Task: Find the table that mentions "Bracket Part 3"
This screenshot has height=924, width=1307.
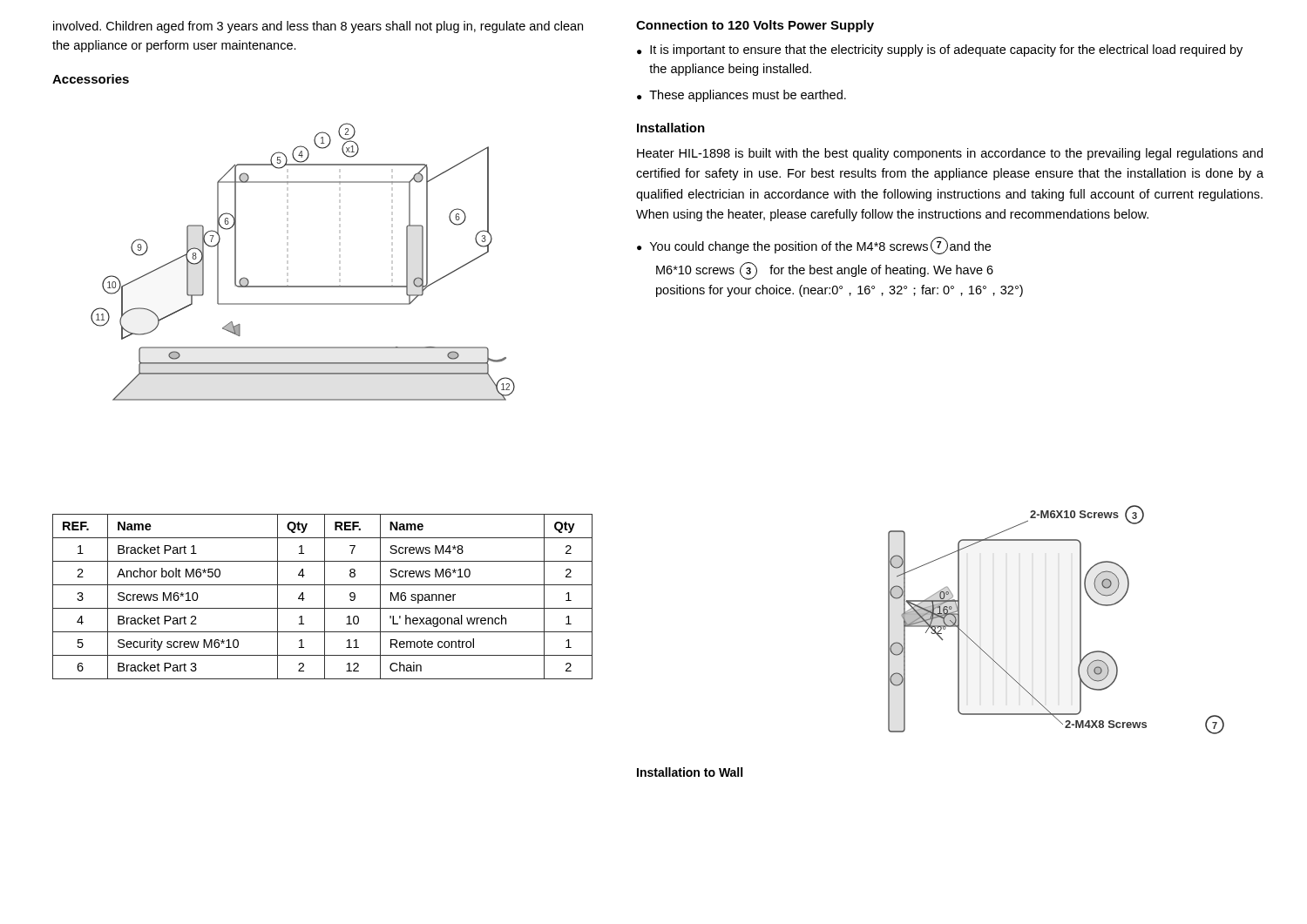Action: (322, 597)
